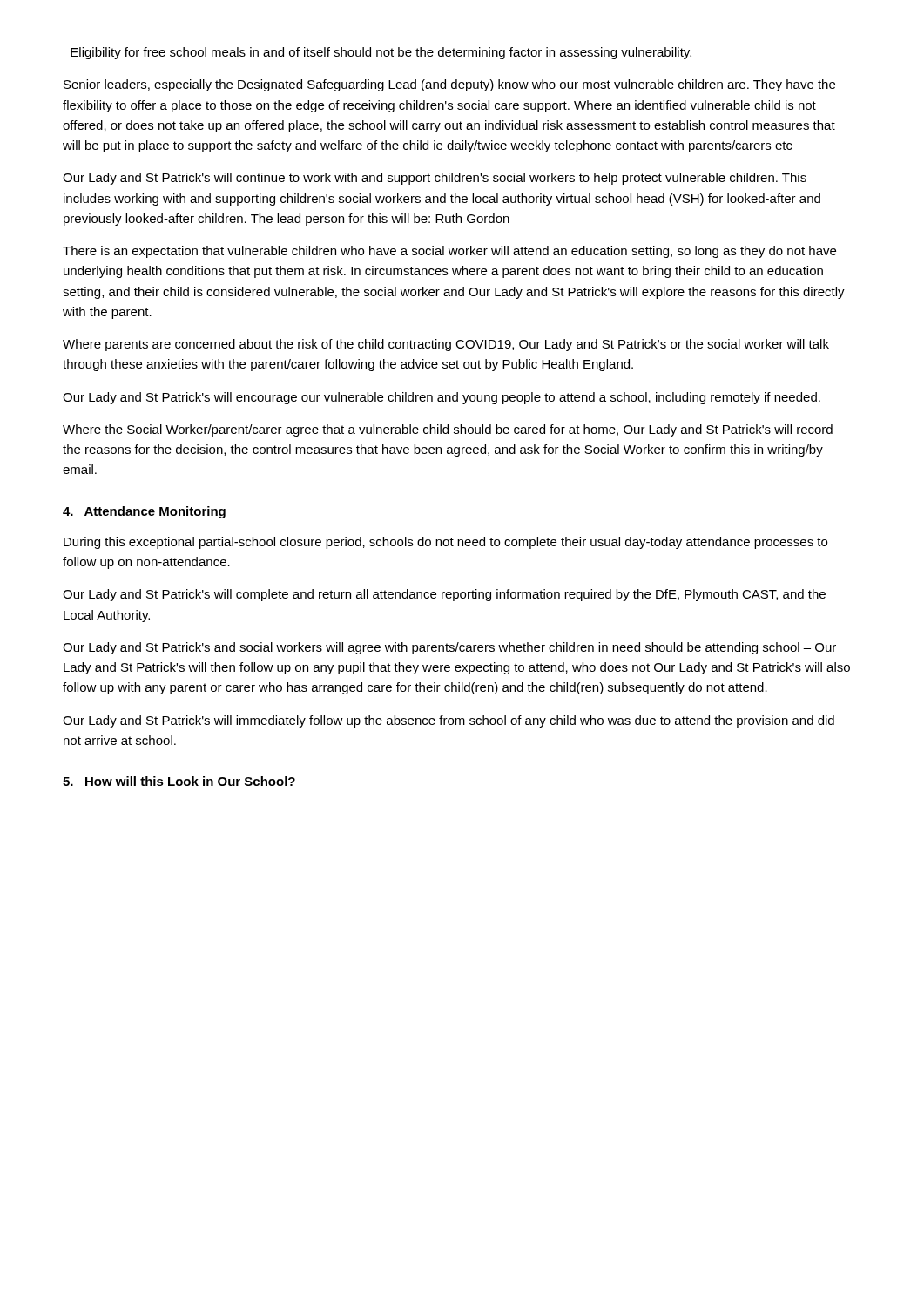The height and width of the screenshot is (1307, 924).
Task: Click on the text block starting "5. How will"
Action: [179, 781]
